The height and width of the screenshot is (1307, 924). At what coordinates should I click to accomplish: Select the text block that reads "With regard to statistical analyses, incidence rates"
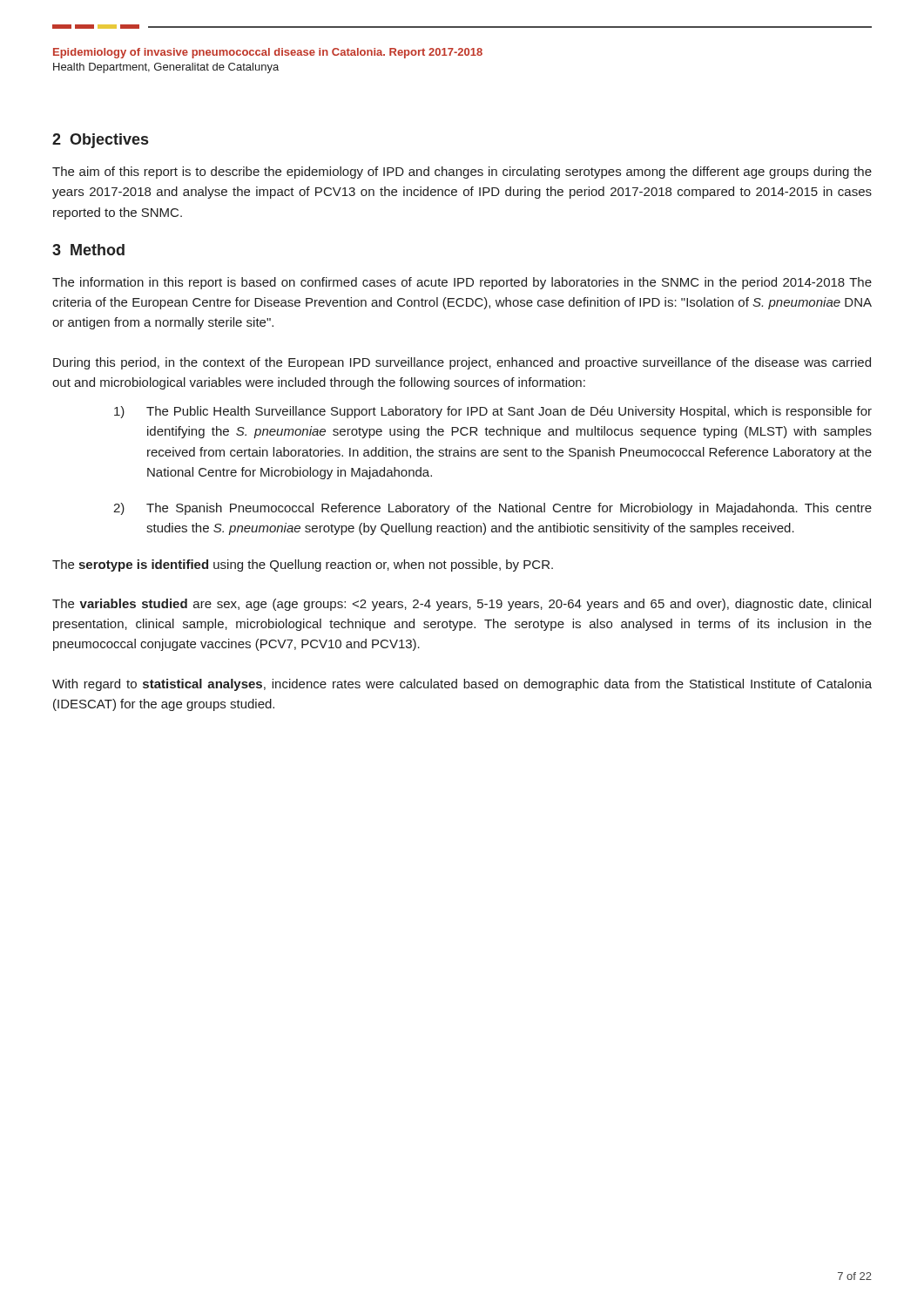(x=462, y=693)
